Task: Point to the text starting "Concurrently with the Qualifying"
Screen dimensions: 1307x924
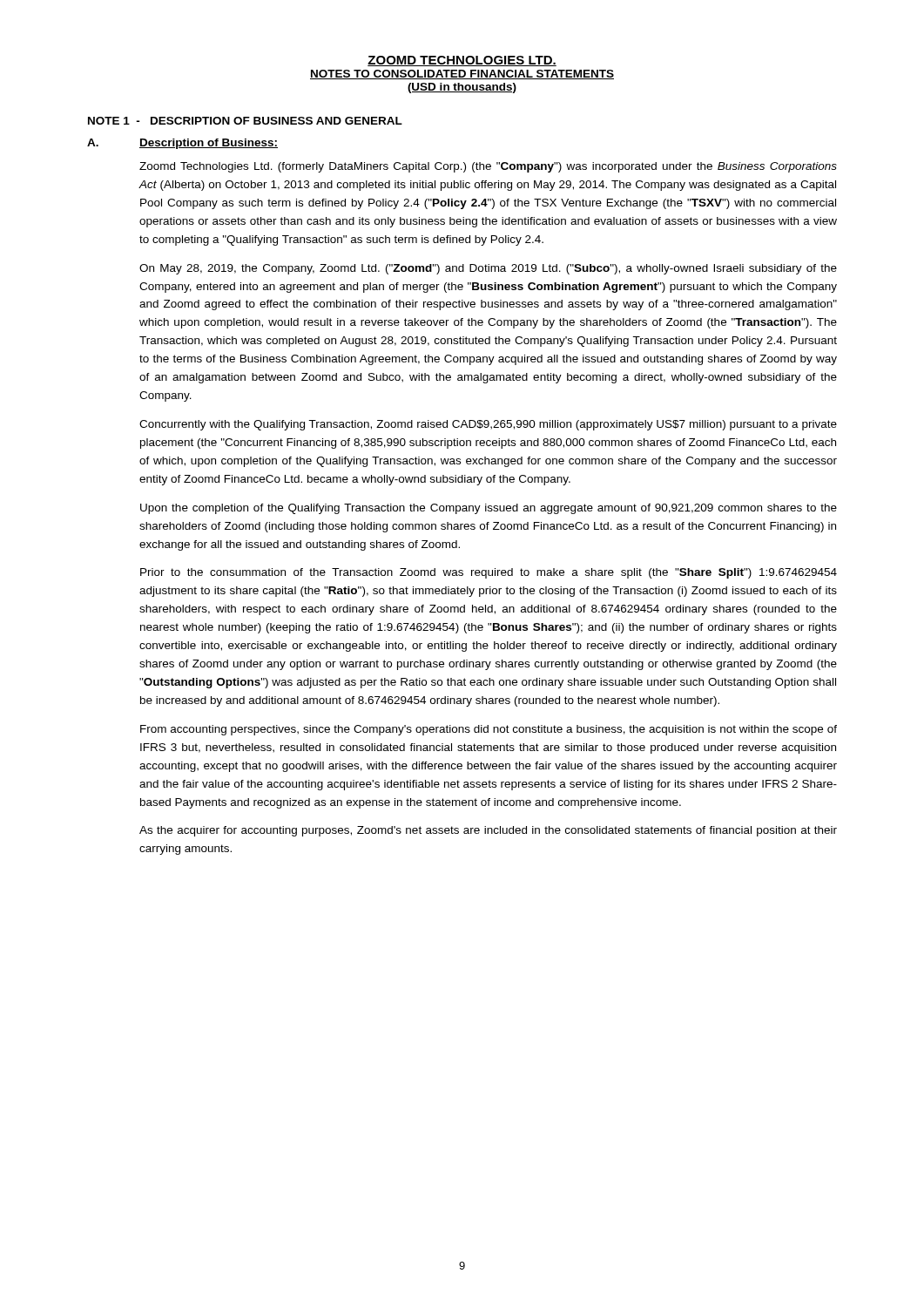Action: 488,451
